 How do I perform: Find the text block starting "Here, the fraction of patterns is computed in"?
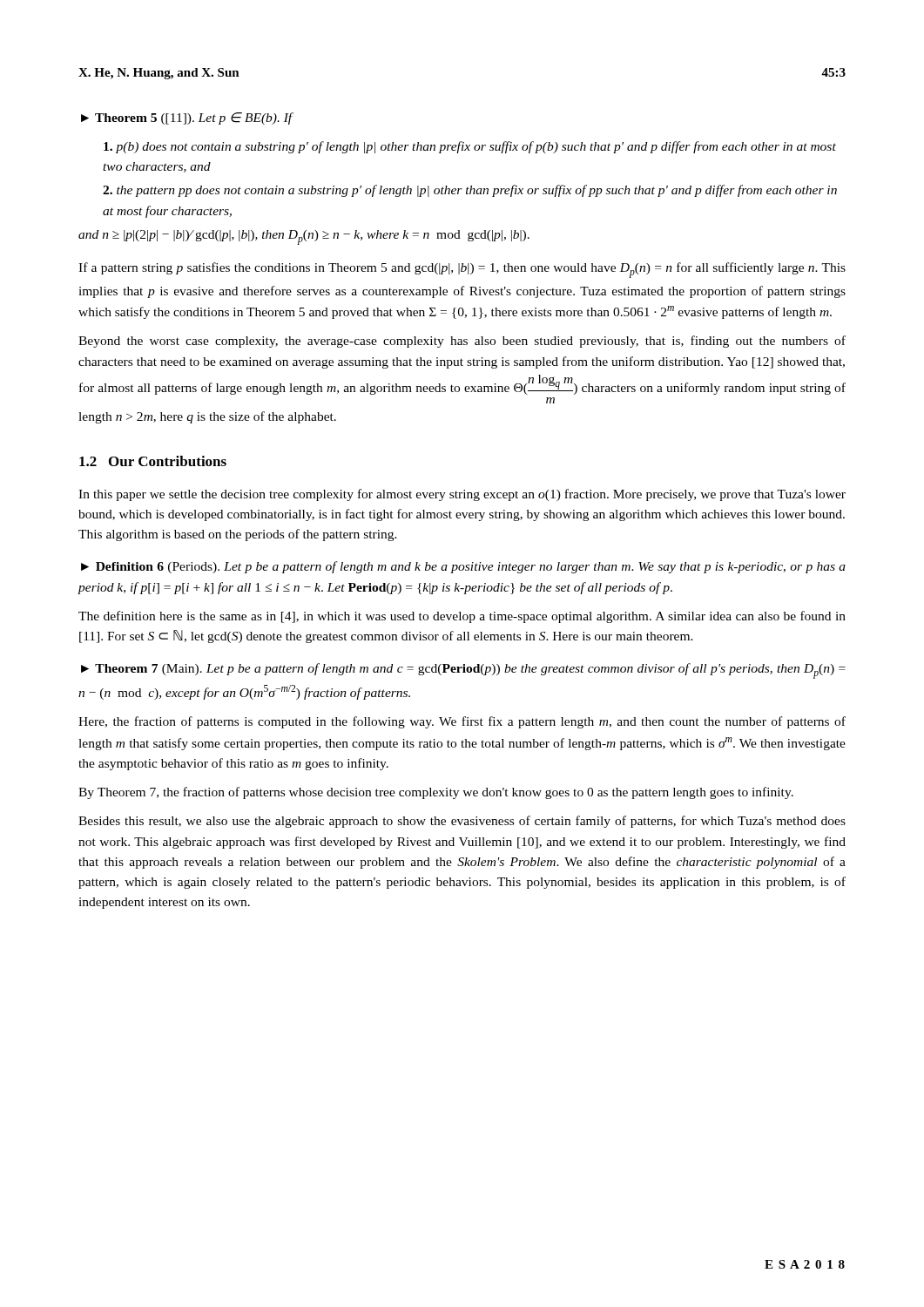click(x=462, y=742)
